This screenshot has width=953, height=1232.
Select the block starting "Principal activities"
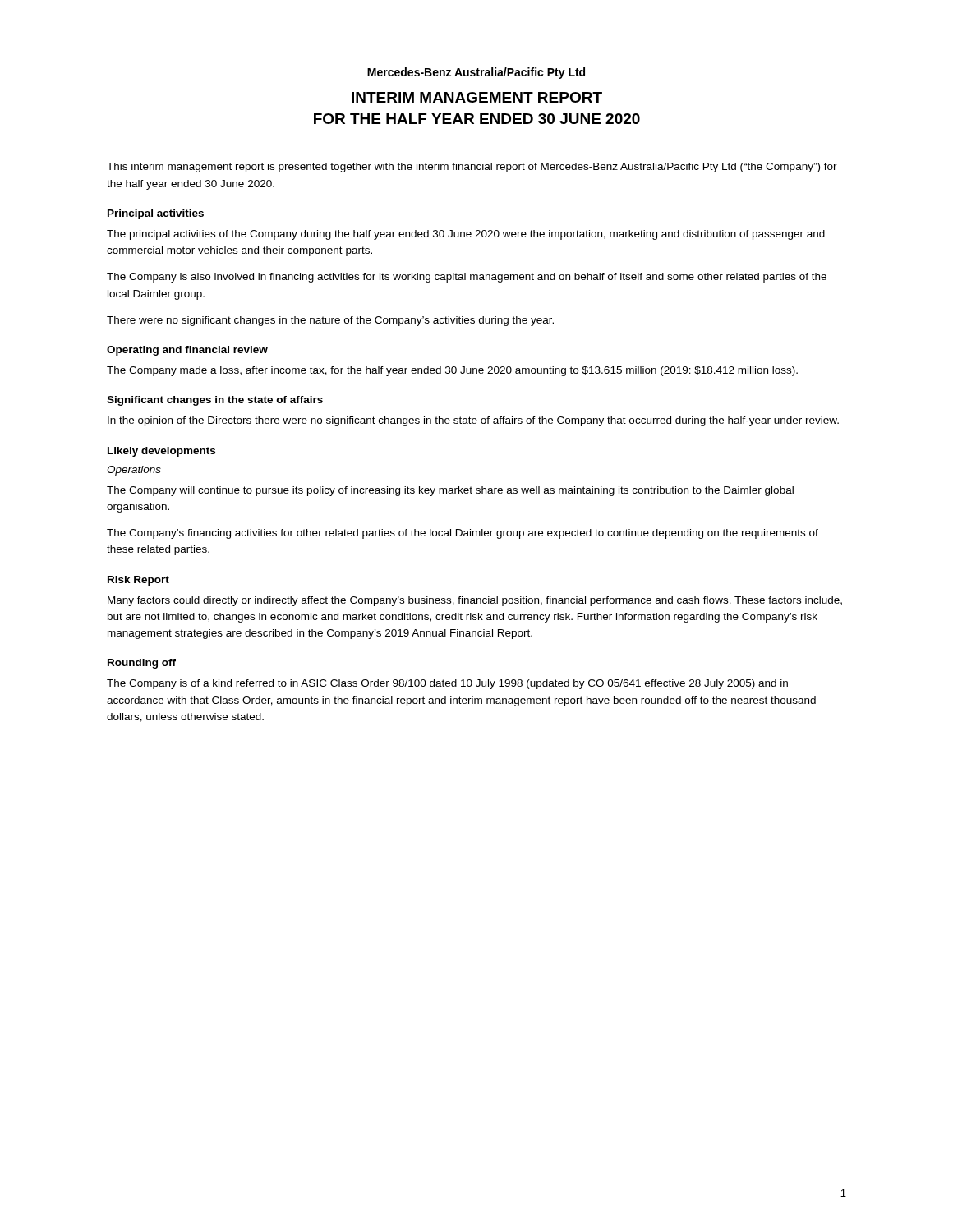pyautogui.click(x=156, y=213)
